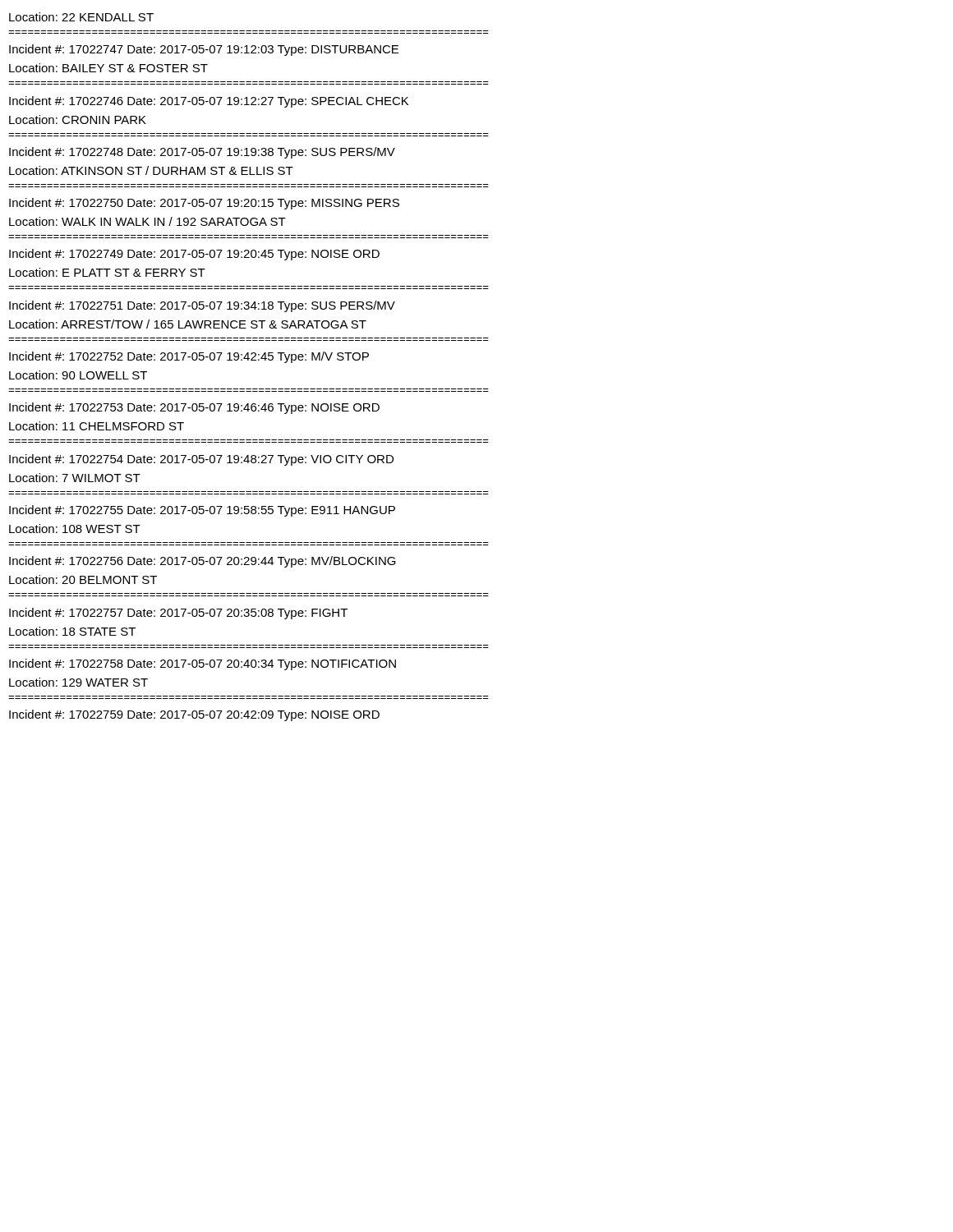Point to the block beginning "Incident #: 17022756 Date: 2017-05-07"

pyautogui.click(x=203, y=562)
